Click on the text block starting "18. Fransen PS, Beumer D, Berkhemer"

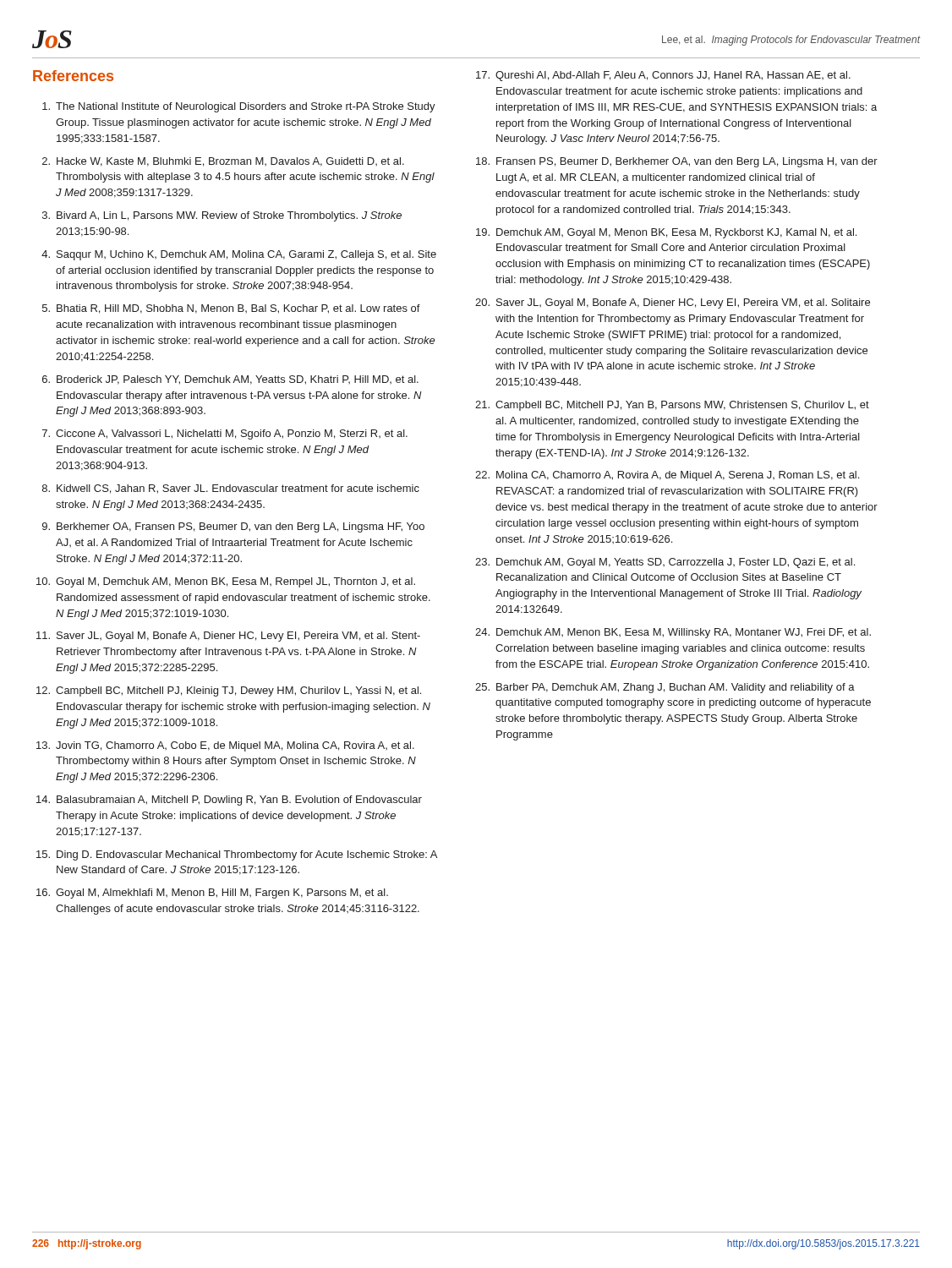675,186
